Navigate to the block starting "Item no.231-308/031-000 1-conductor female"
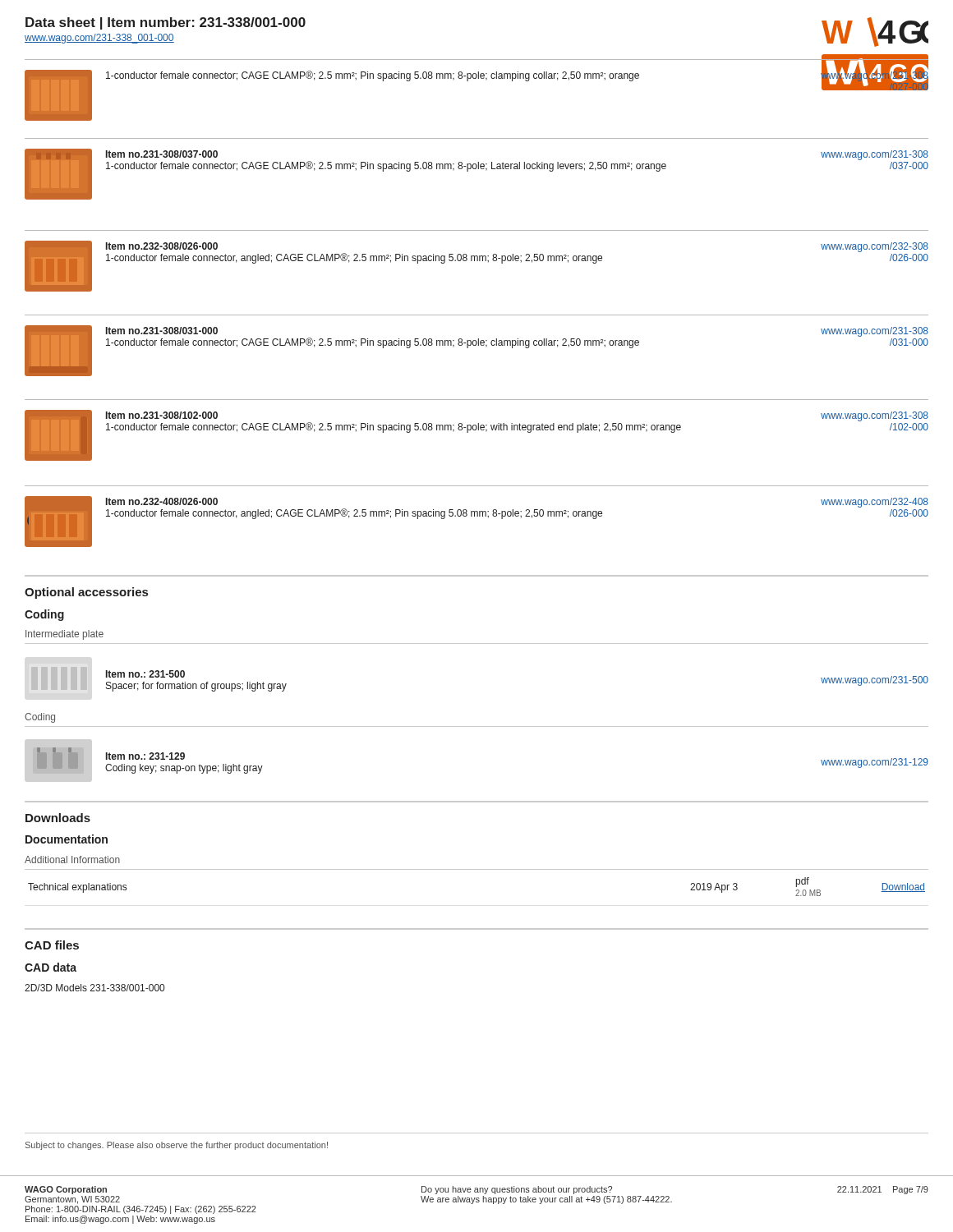The width and height of the screenshot is (953, 1232). tap(372, 337)
